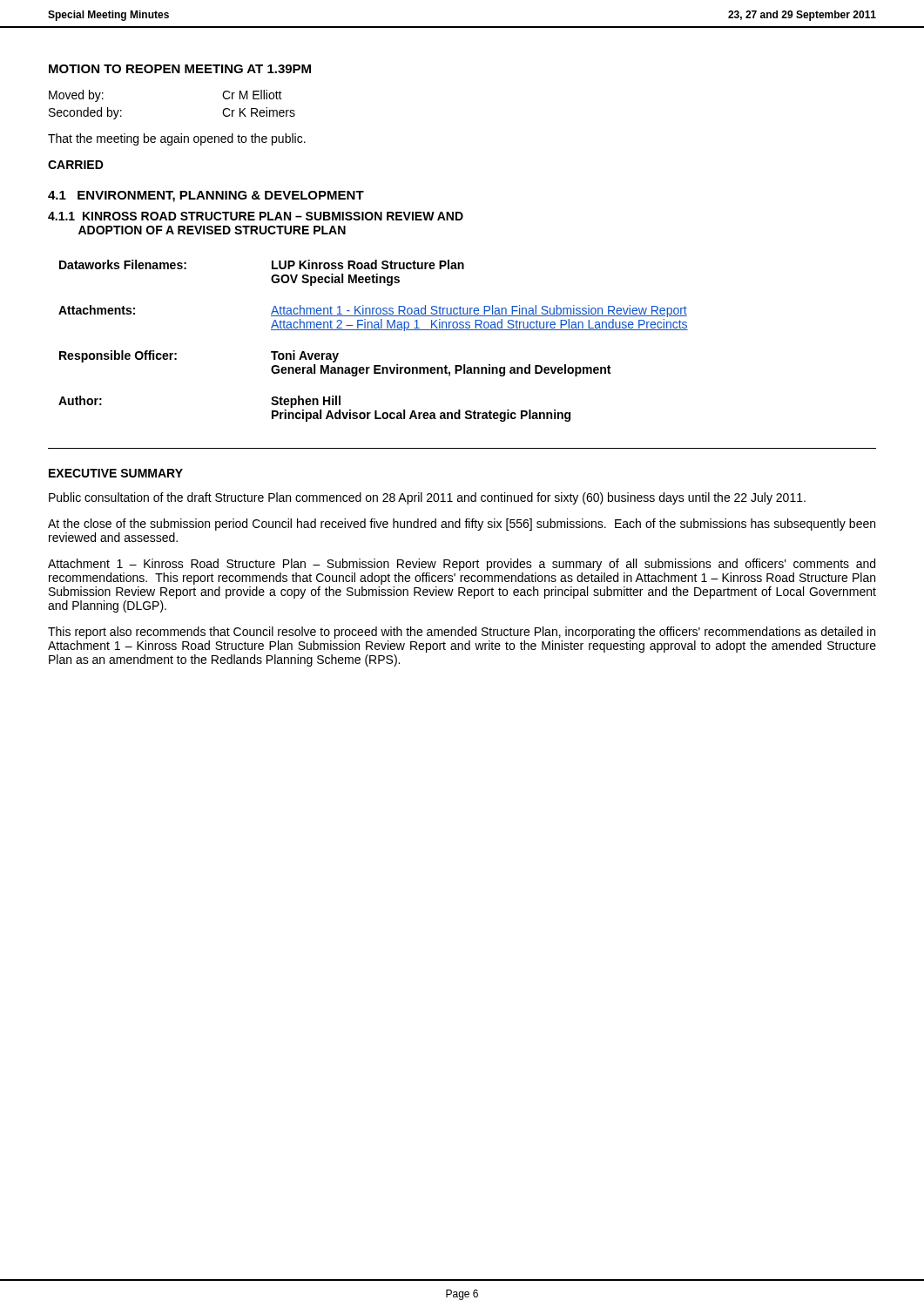
Task: Point to the block beginning "This report also recommends that Council resolve to"
Action: tap(462, 646)
